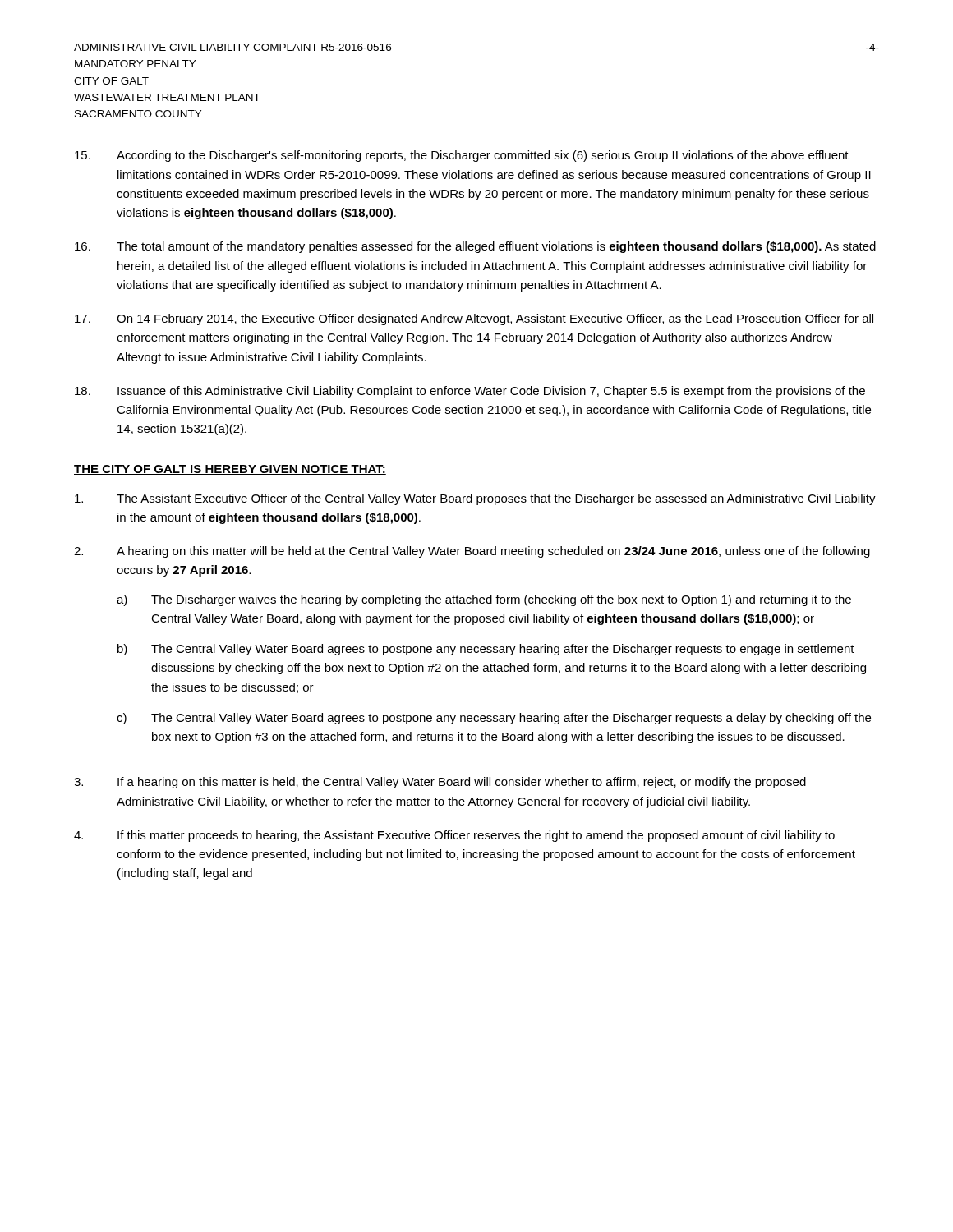Where is the passage that starts "c) The Central Valley Water Board agrees"?

tap(498, 727)
